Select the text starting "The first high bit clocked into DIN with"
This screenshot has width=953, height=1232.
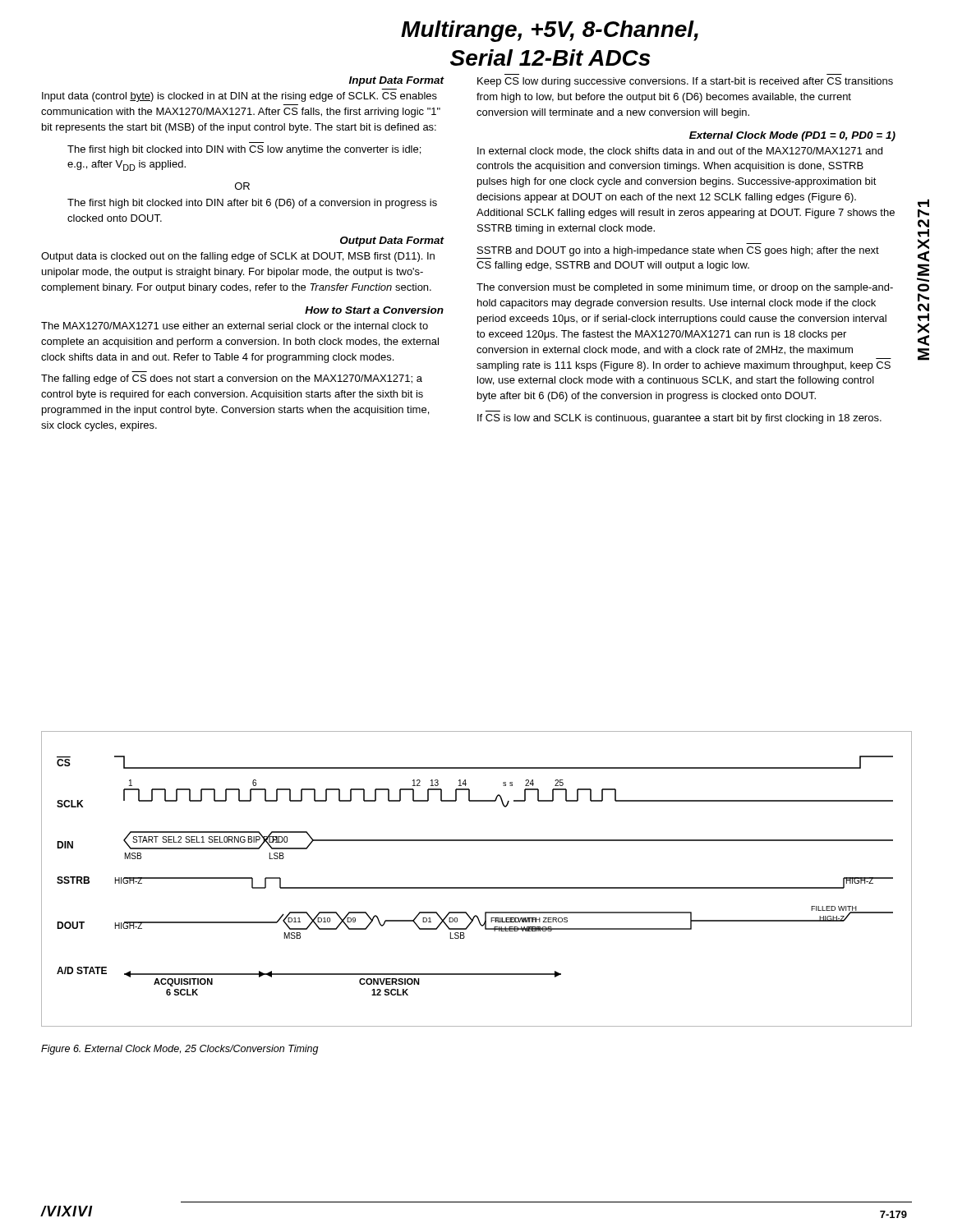click(245, 158)
